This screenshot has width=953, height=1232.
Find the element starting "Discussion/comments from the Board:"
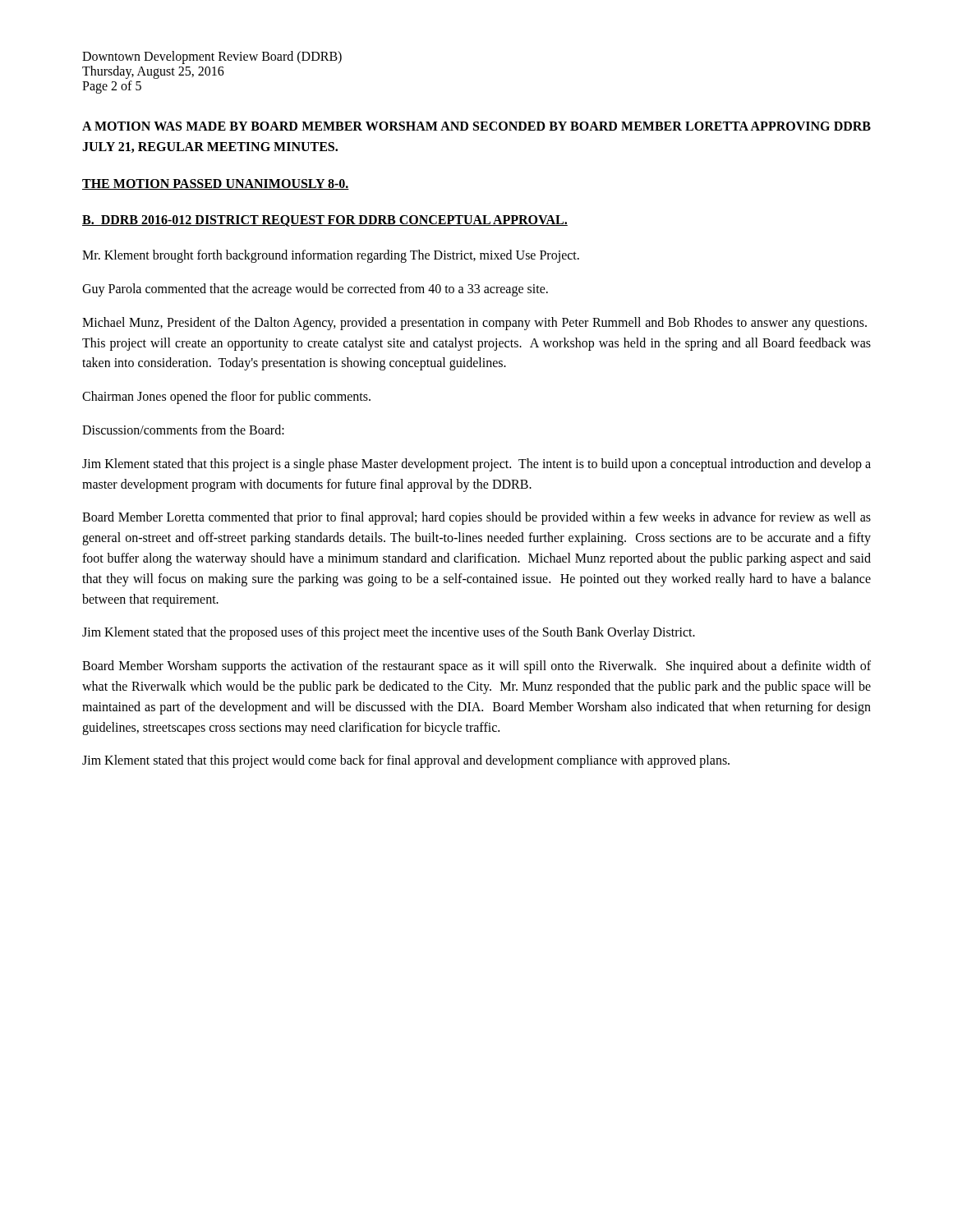pyautogui.click(x=183, y=430)
